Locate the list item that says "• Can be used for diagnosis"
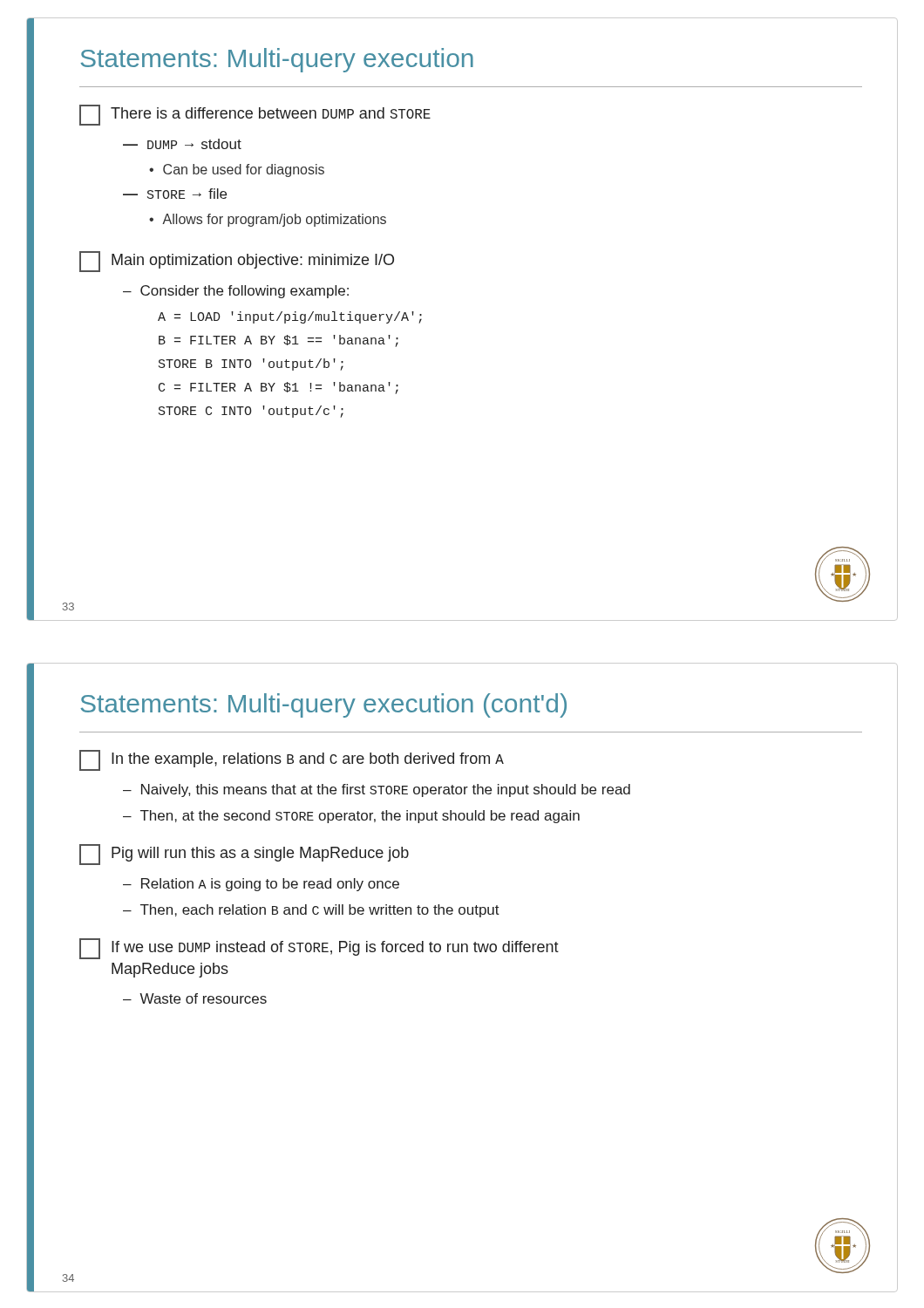Image resolution: width=924 pixels, height=1308 pixels. point(237,170)
